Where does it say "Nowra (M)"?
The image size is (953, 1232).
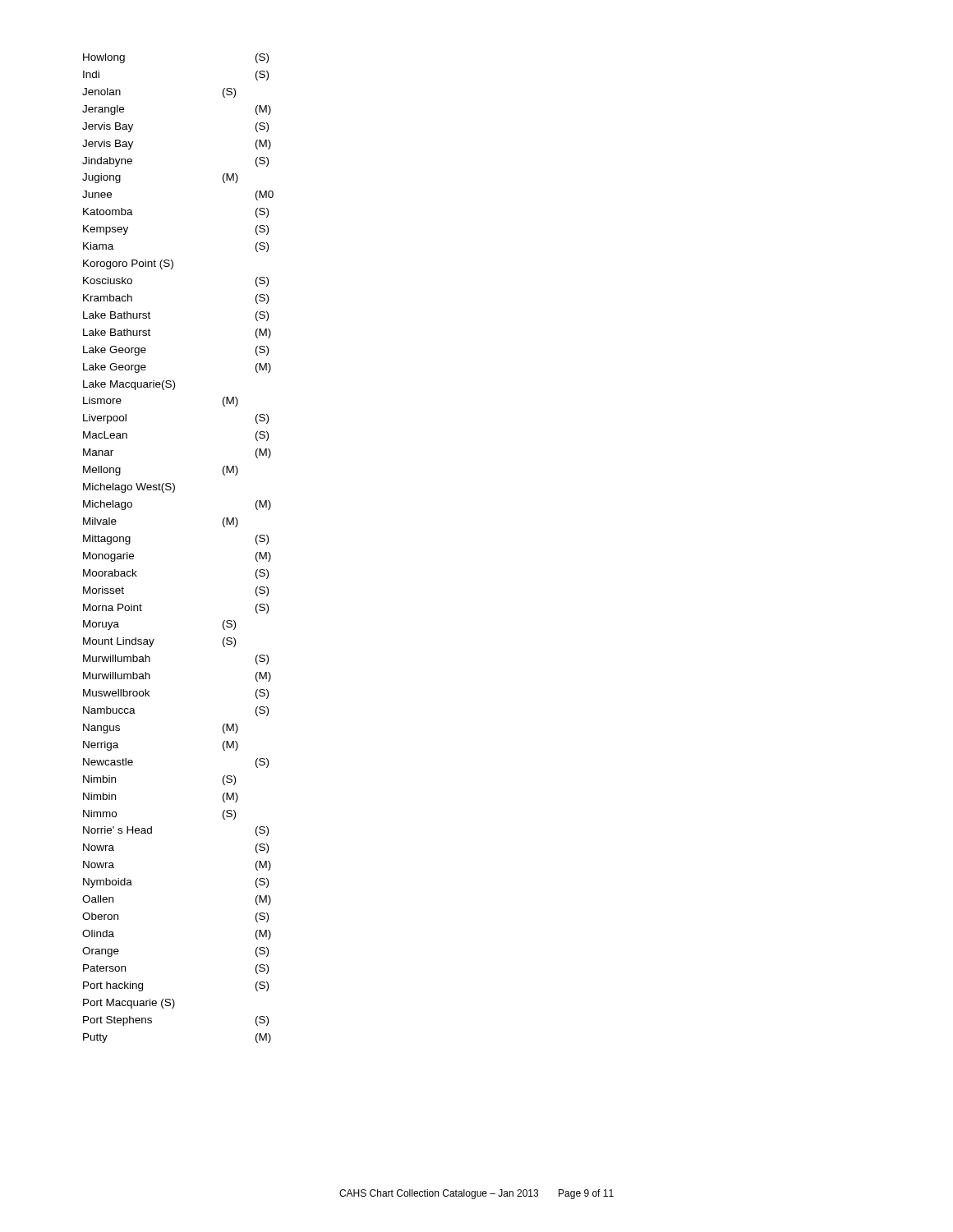[x=97, y=865]
